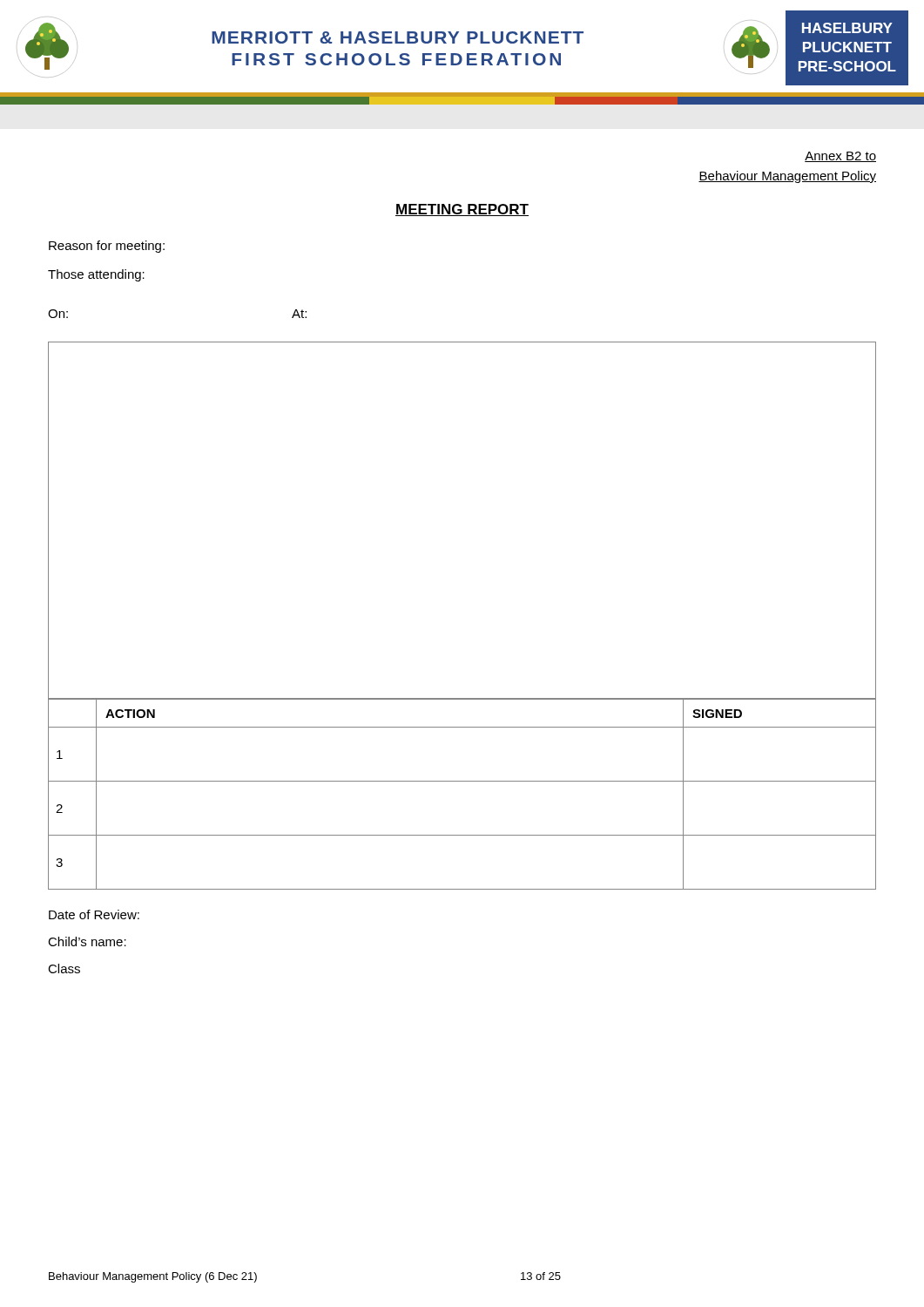The height and width of the screenshot is (1307, 924).
Task: Click on the region starting "Date of Review:"
Action: click(94, 915)
